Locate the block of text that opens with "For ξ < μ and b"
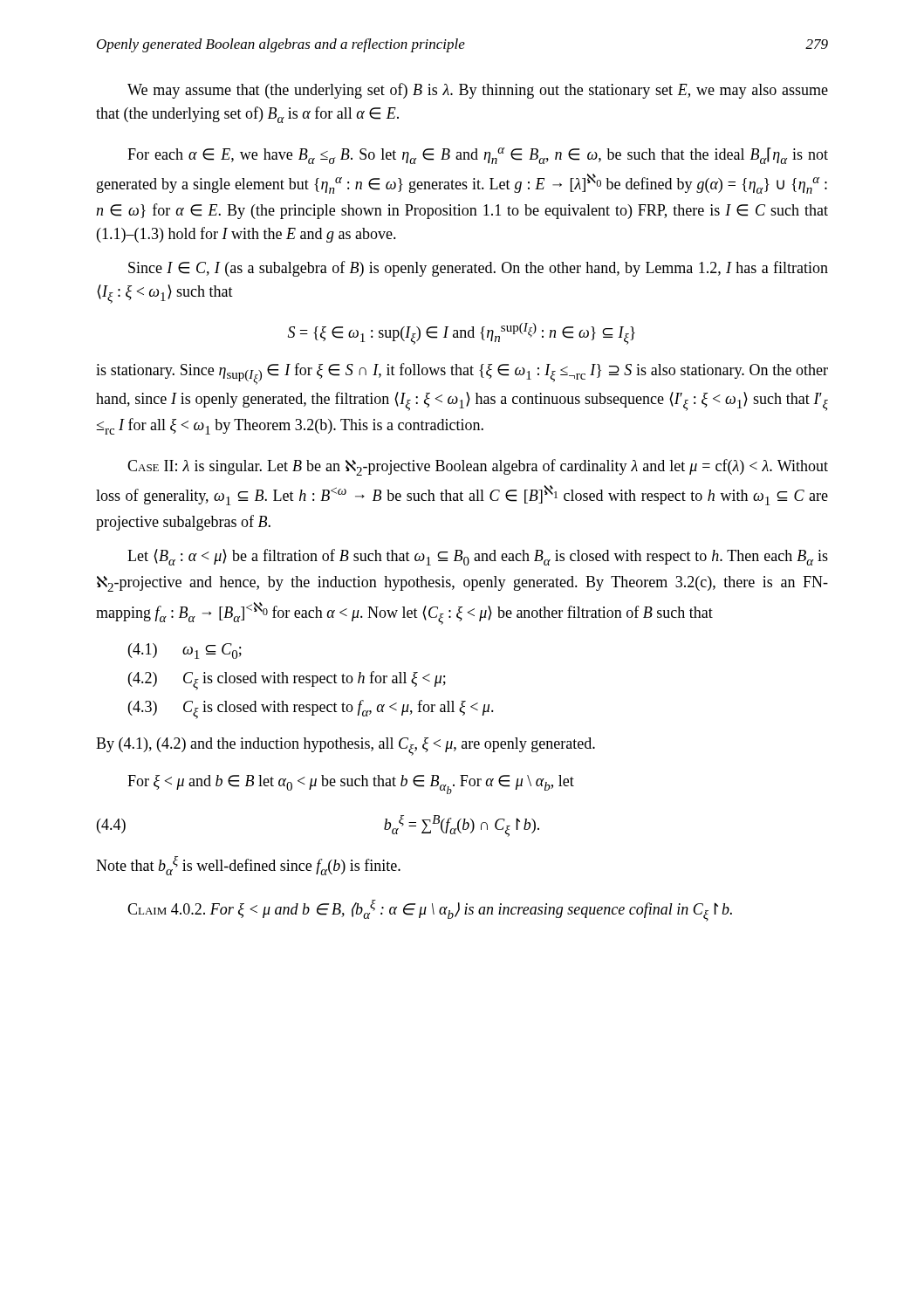This screenshot has width=924, height=1309. [462, 784]
